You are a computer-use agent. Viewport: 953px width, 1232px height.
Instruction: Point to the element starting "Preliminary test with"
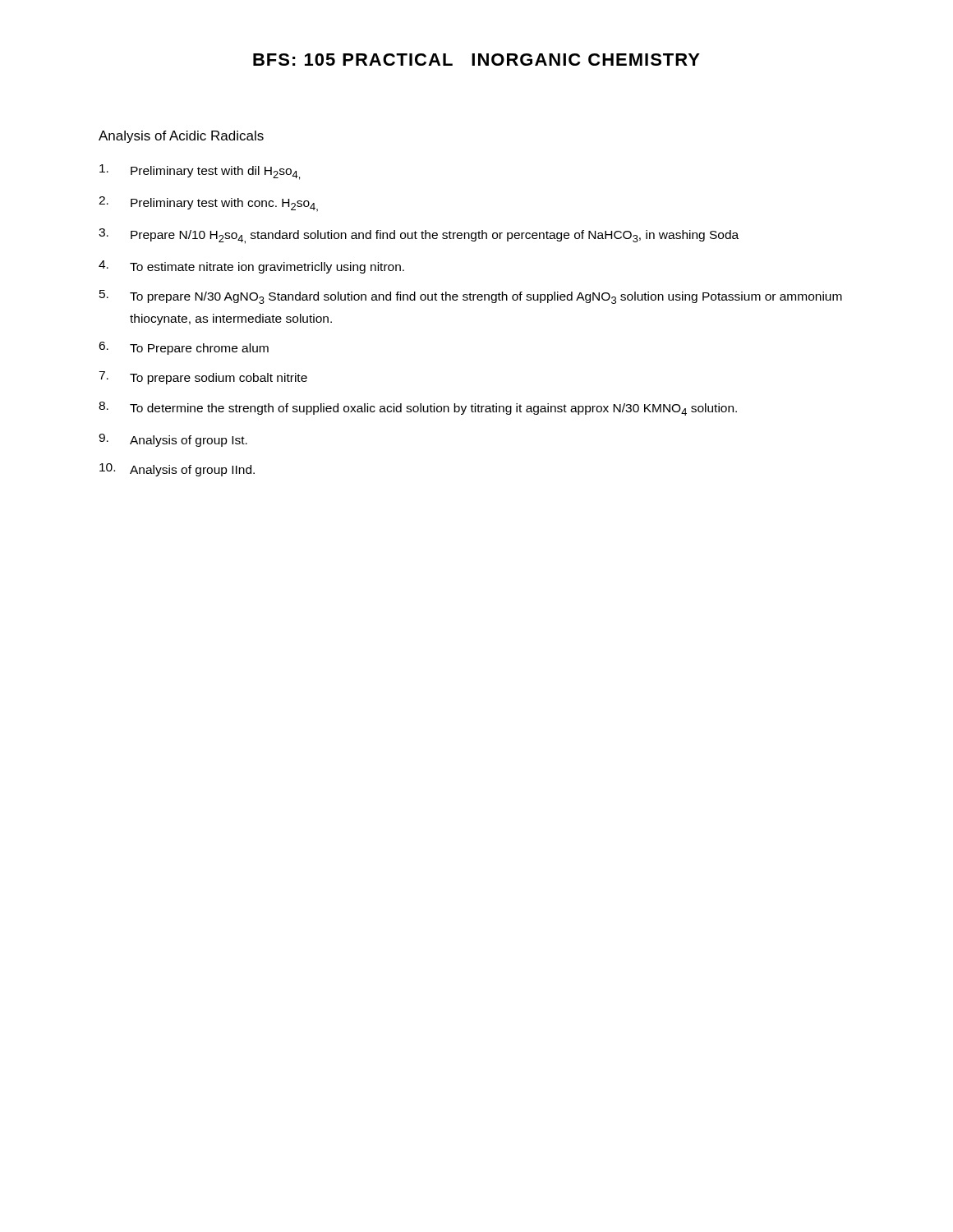(200, 172)
